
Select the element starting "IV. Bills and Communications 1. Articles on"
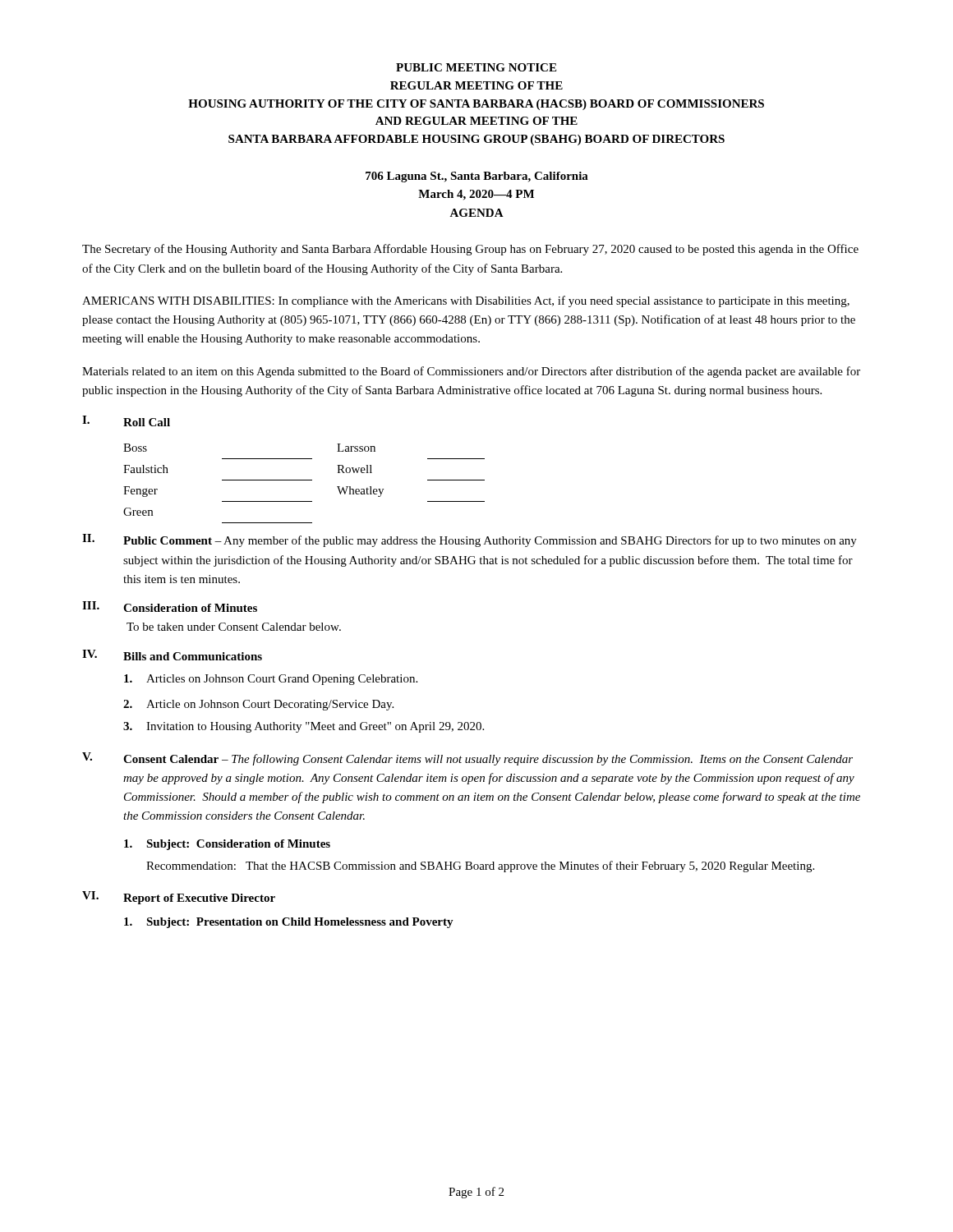pos(172,655)
